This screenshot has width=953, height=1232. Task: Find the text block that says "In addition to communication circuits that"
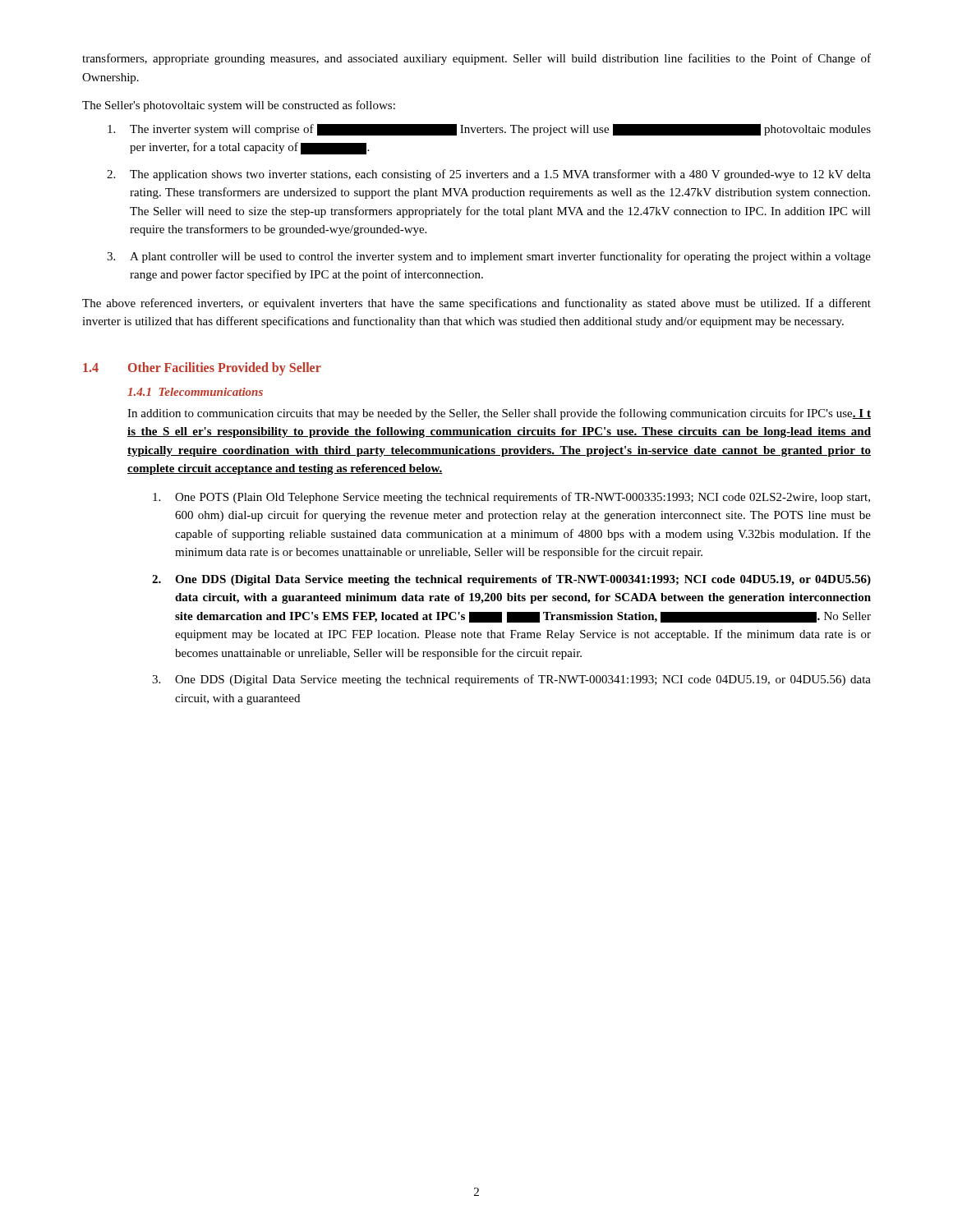499,440
